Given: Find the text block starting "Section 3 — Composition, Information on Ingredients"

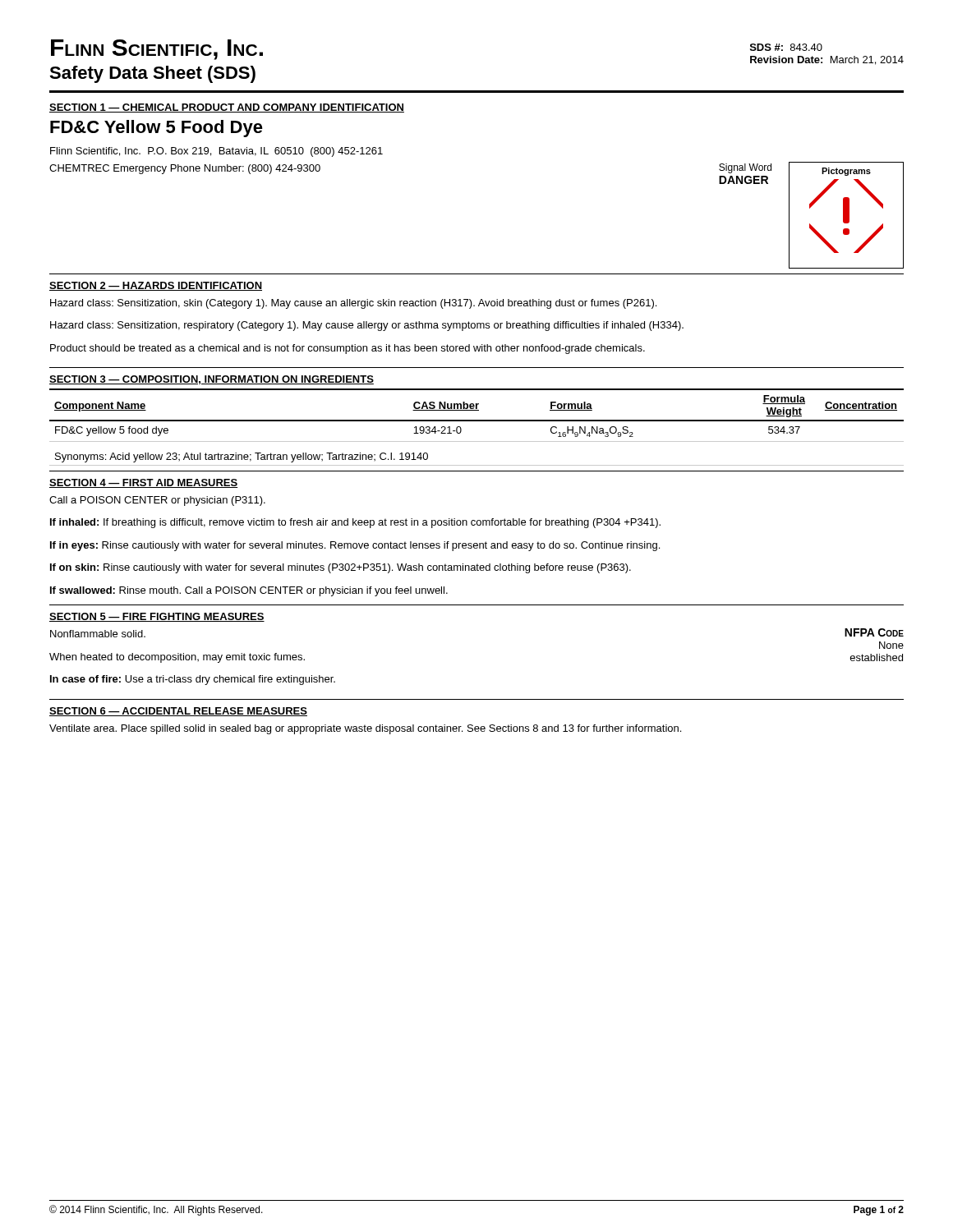Looking at the screenshot, I should click(x=211, y=379).
